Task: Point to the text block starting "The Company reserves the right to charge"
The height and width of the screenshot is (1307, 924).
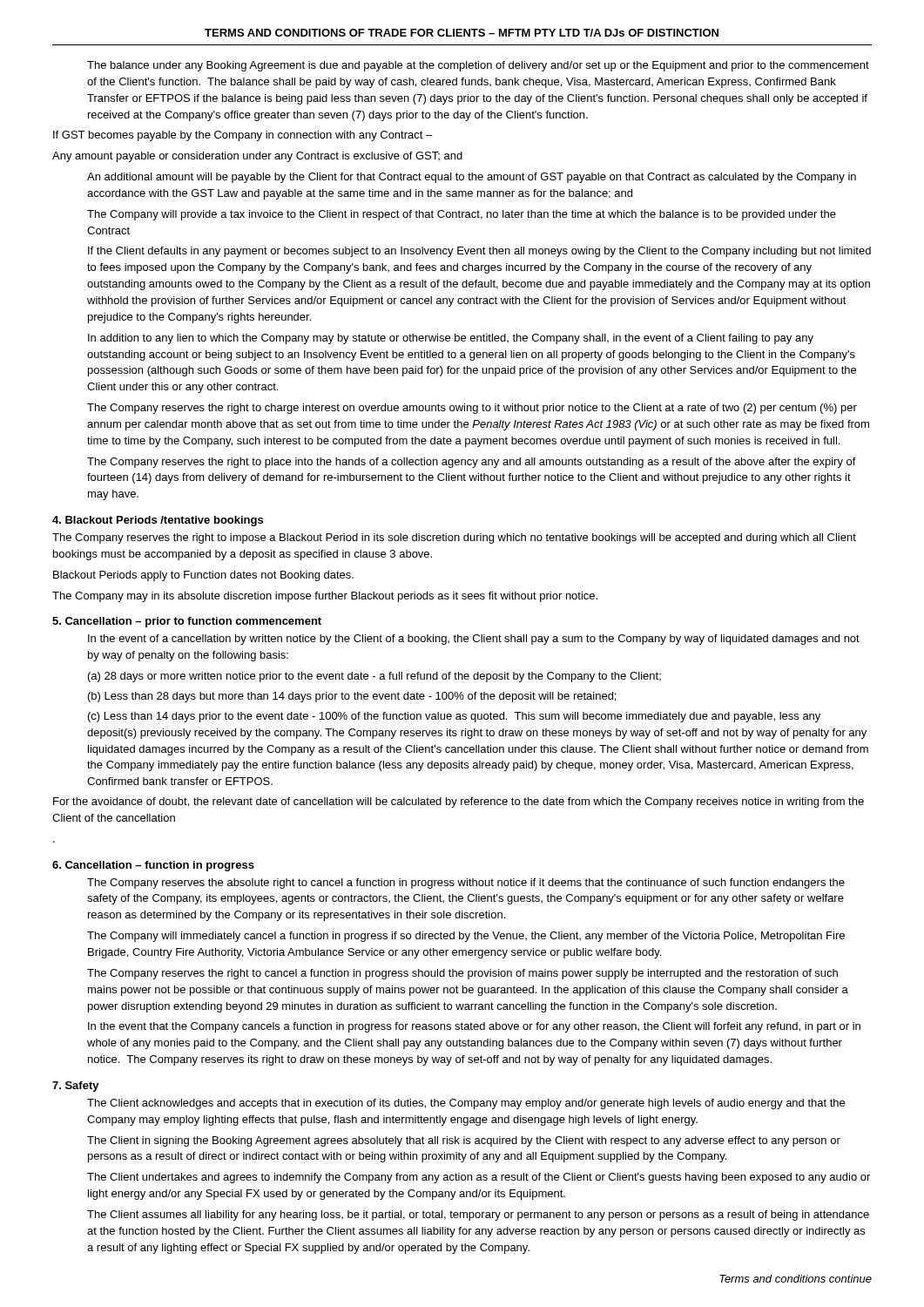Action: [462, 425]
